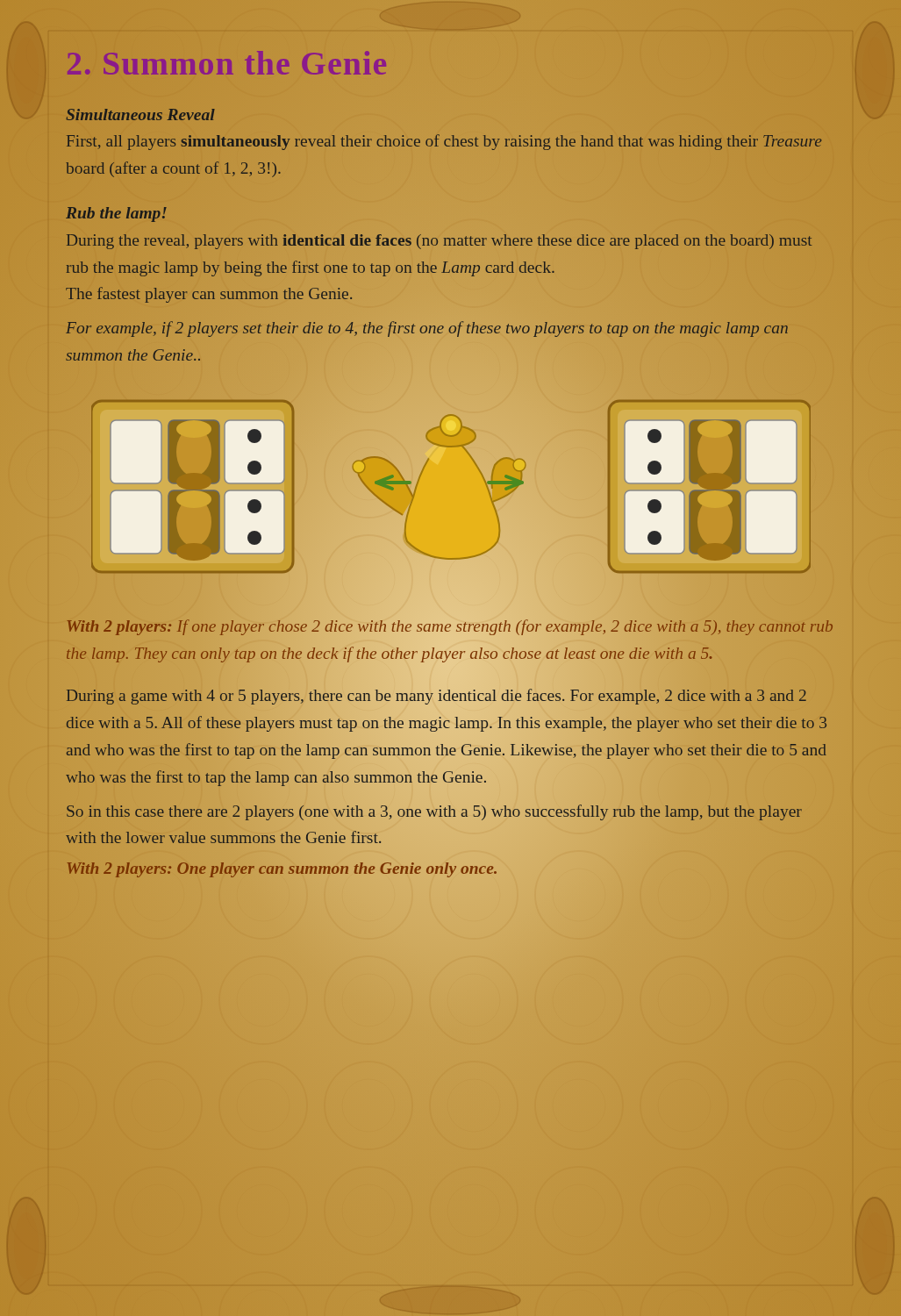Select the passage starting "Rub the lamp! During the reveal, players with"
This screenshot has width=901, height=1316.
pyautogui.click(x=439, y=253)
